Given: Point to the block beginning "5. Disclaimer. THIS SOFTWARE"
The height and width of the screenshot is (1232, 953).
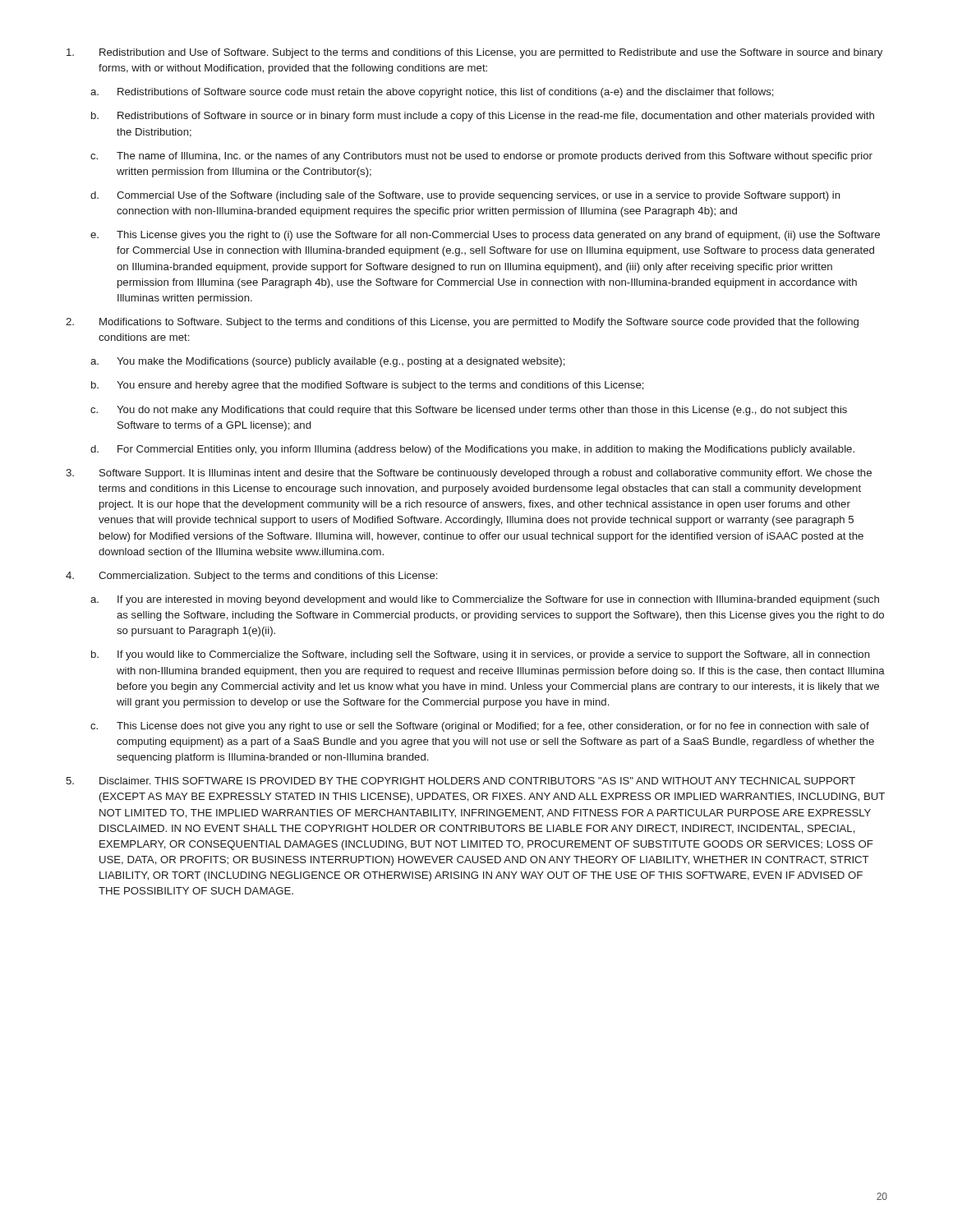Looking at the screenshot, I should tap(476, 836).
